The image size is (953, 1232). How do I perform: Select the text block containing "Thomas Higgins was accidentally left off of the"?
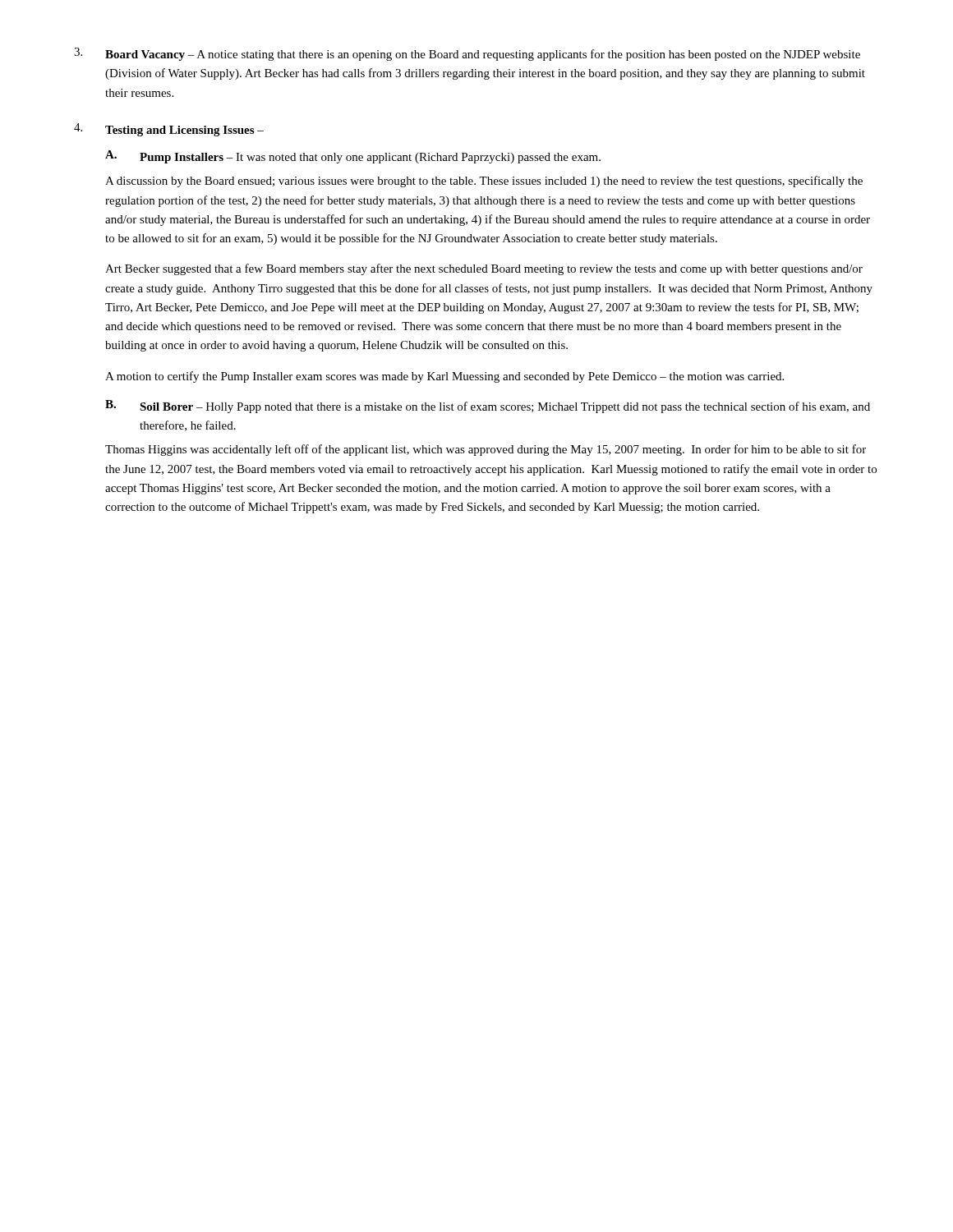[491, 478]
